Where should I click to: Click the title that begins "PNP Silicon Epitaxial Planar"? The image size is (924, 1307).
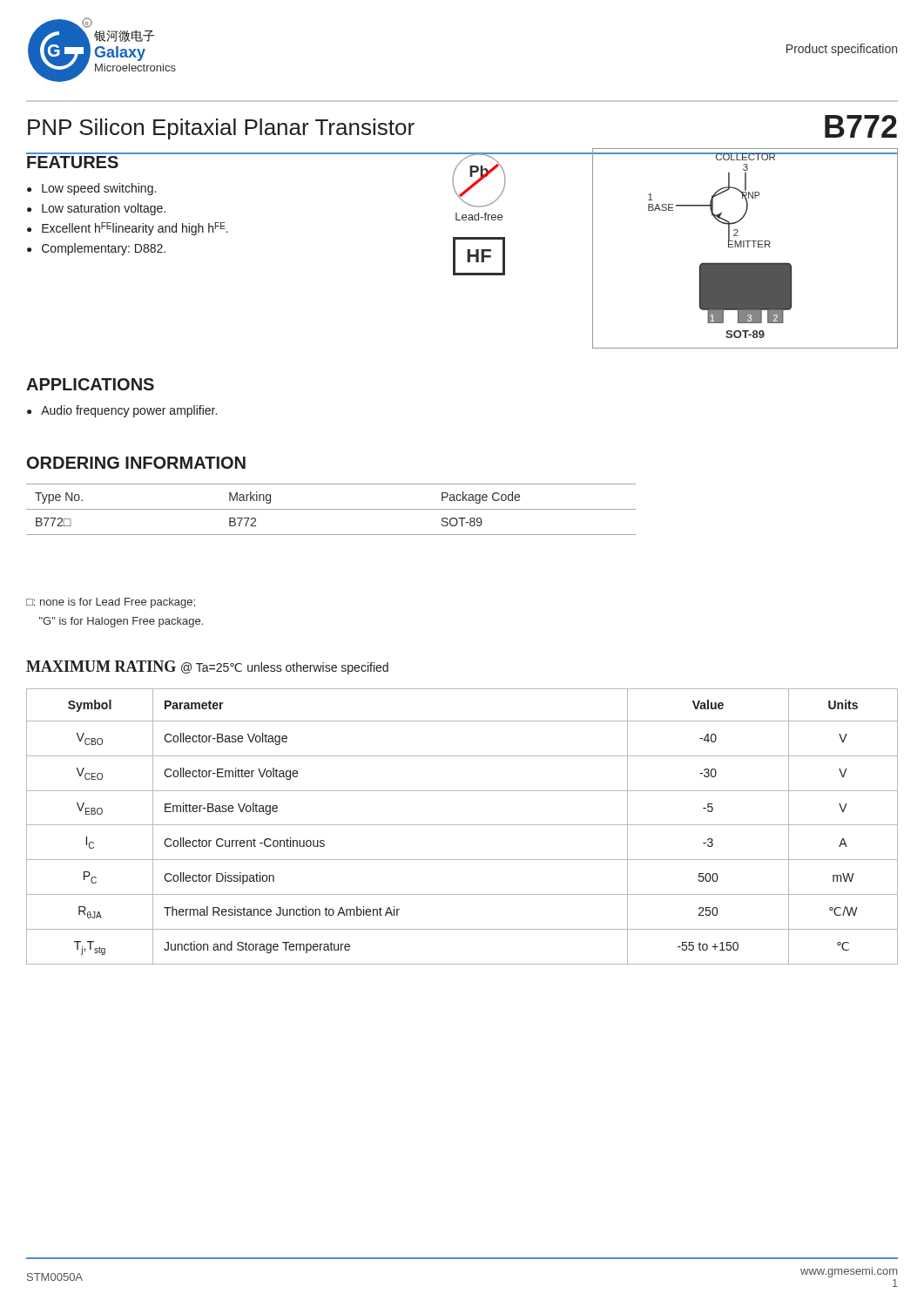click(x=220, y=127)
